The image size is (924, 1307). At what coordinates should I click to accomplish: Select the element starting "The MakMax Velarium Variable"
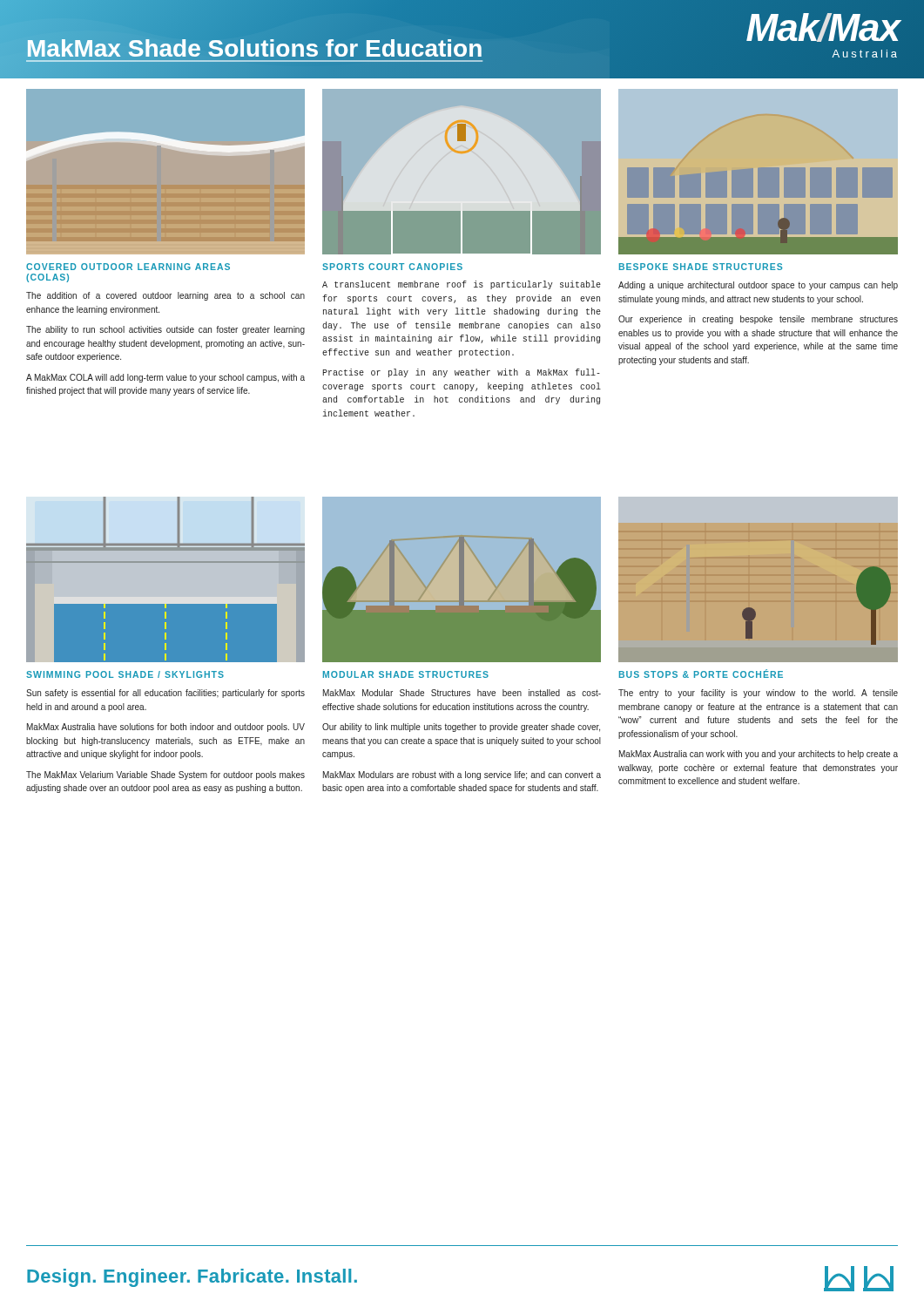[165, 781]
